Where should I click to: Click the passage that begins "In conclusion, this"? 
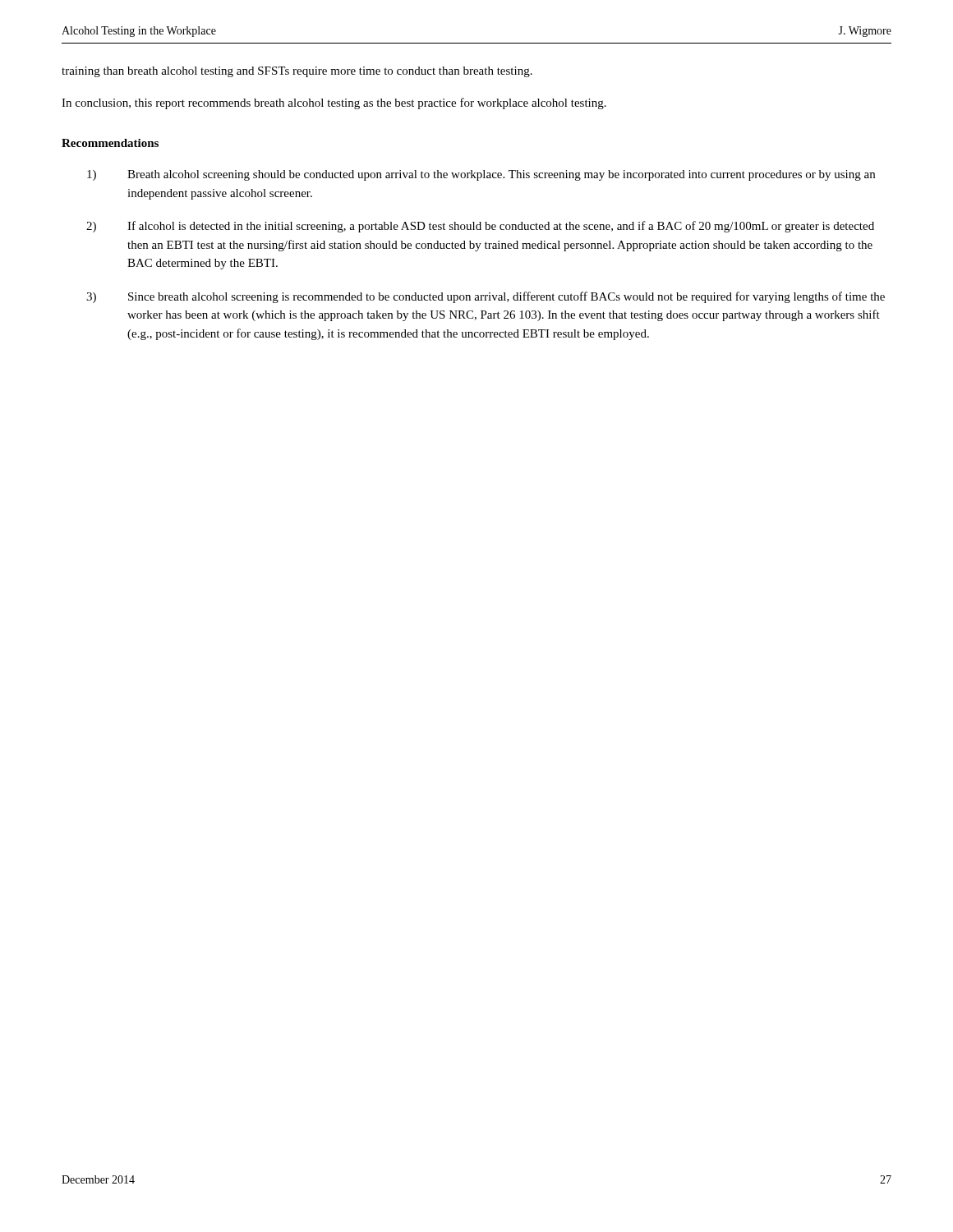click(334, 102)
